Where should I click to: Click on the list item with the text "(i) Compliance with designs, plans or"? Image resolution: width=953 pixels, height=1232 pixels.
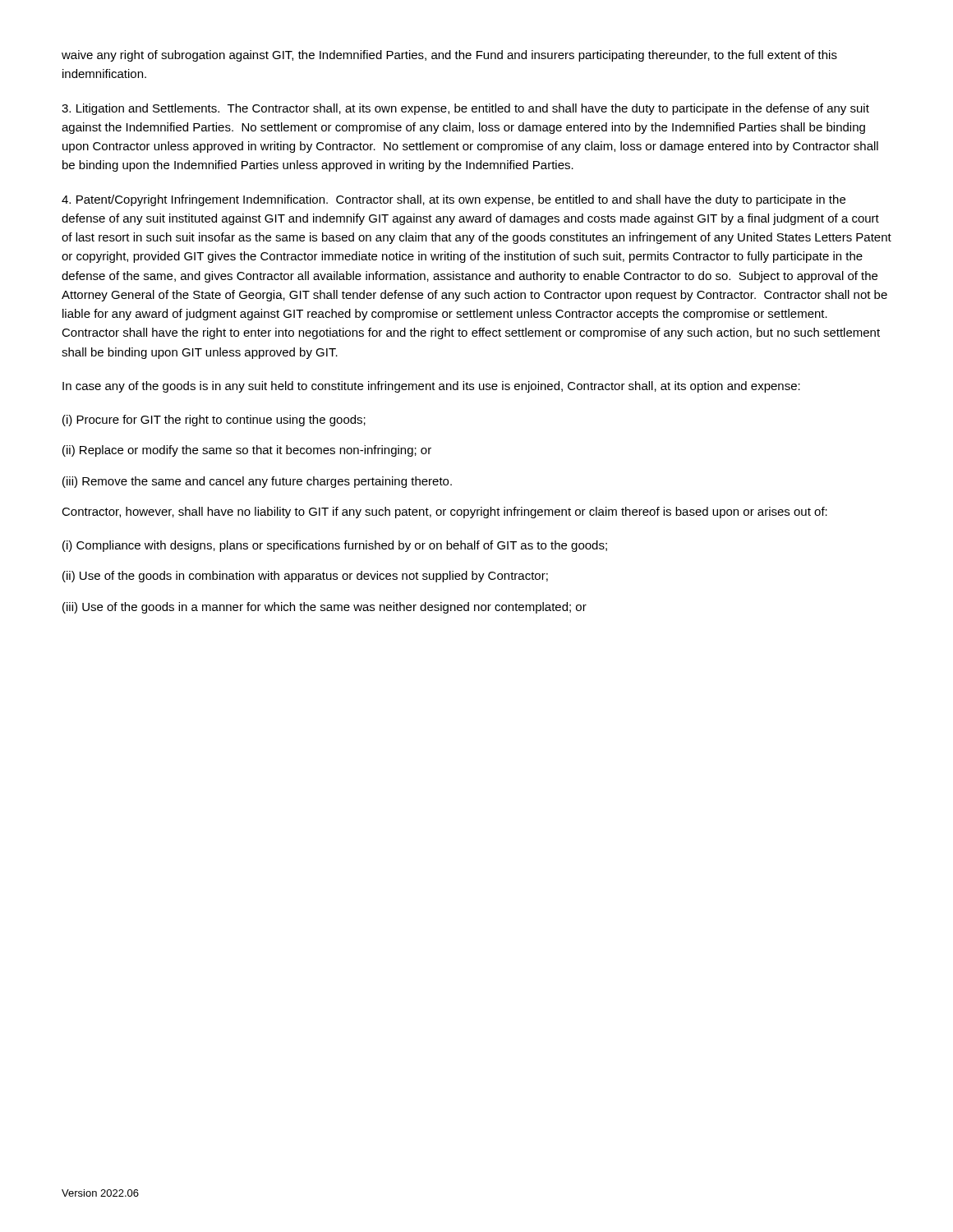tap(335, 545)
